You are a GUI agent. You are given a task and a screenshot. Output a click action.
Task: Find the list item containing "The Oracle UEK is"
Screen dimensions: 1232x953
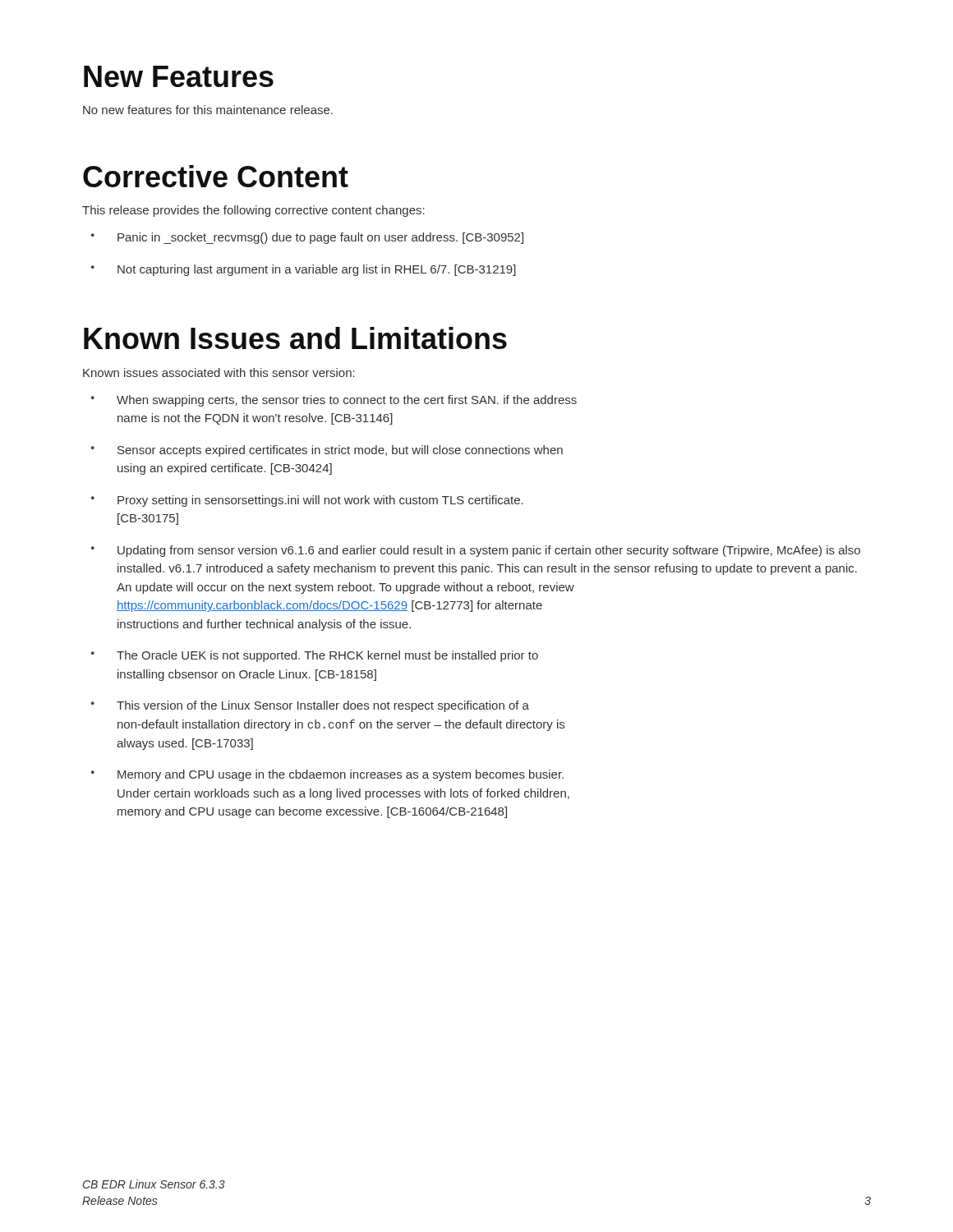coord(490,665)
